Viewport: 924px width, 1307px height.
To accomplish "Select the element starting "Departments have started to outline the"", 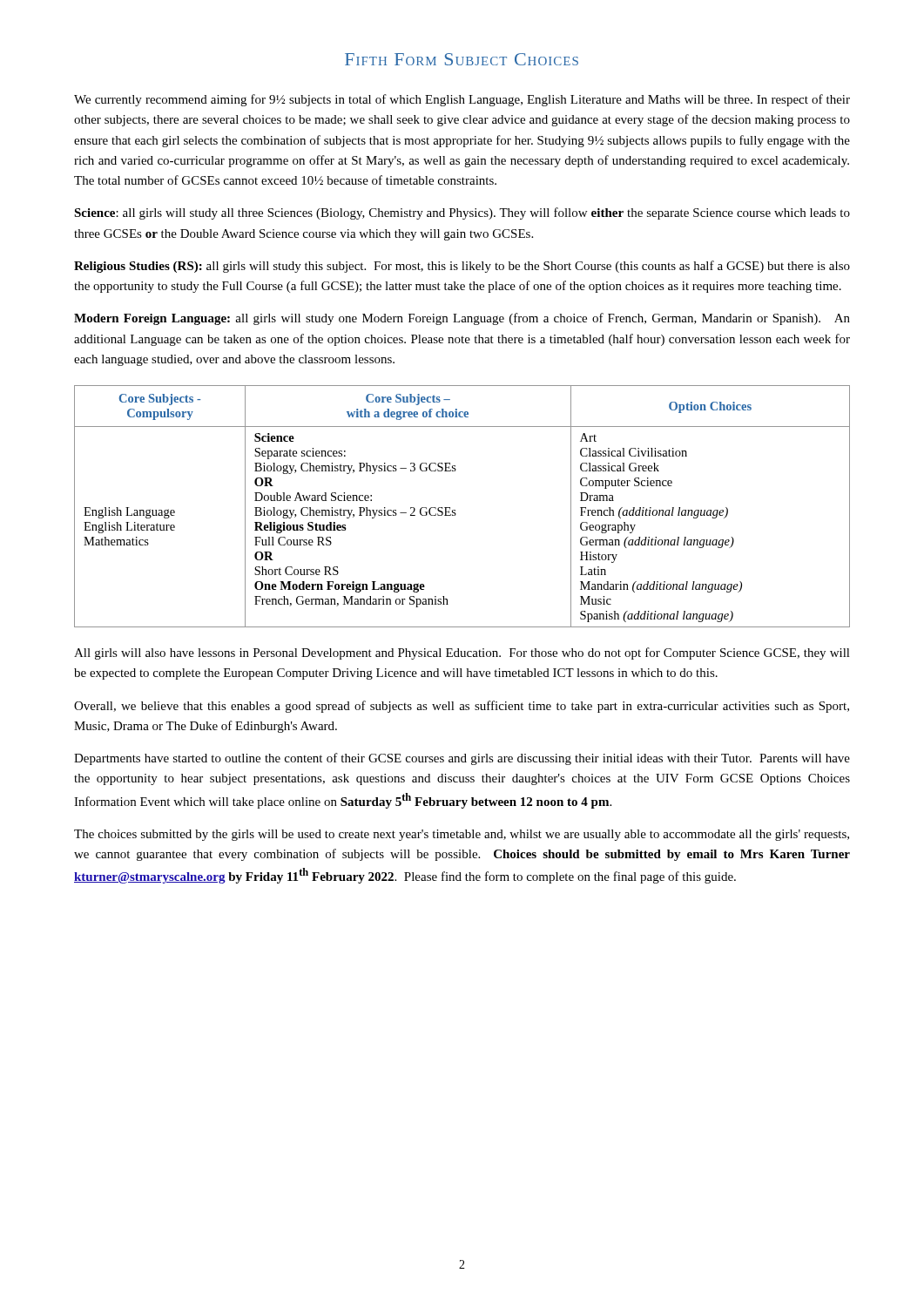I will click(462, 780).
